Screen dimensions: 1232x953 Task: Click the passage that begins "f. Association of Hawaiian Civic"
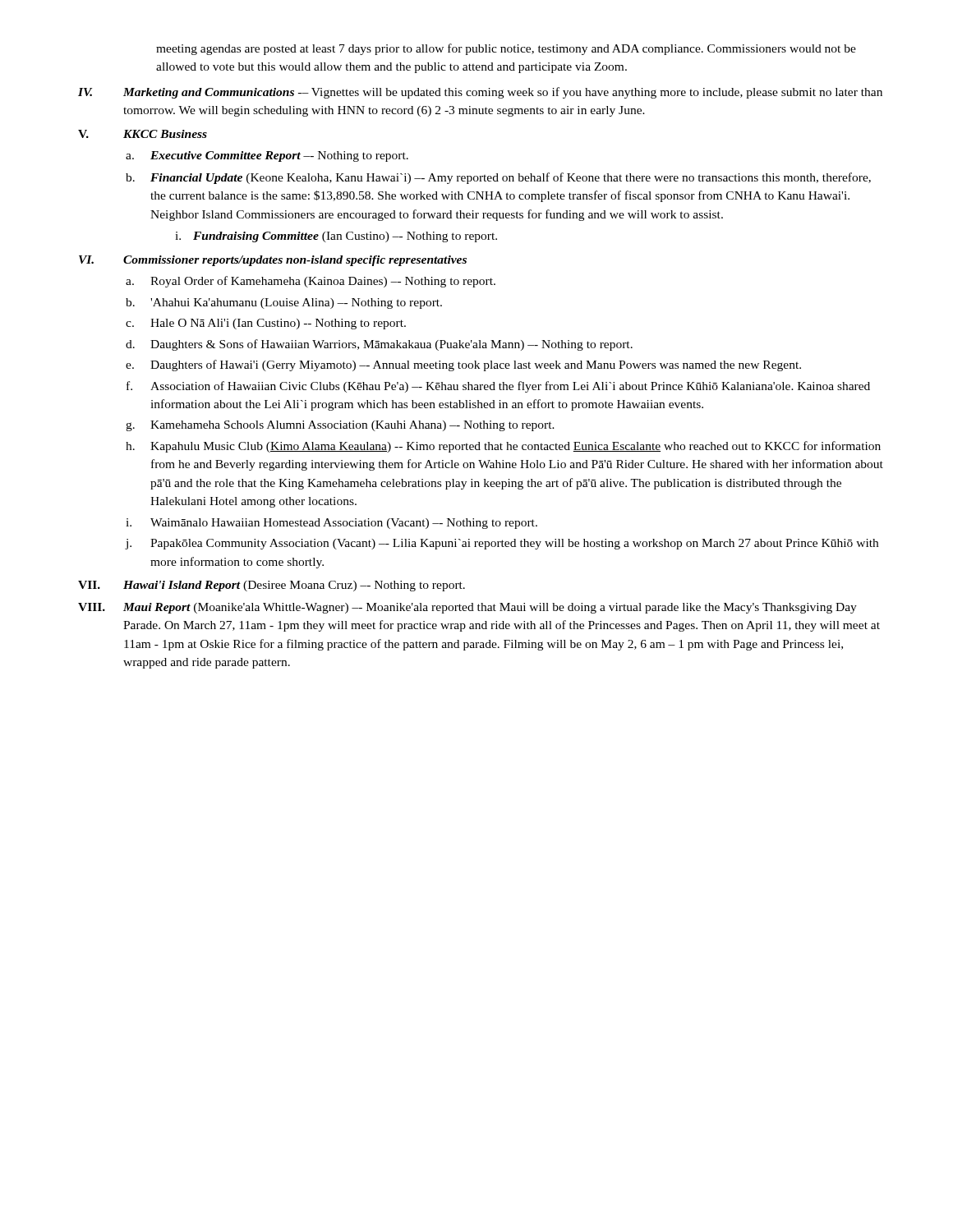click(499, 395)
